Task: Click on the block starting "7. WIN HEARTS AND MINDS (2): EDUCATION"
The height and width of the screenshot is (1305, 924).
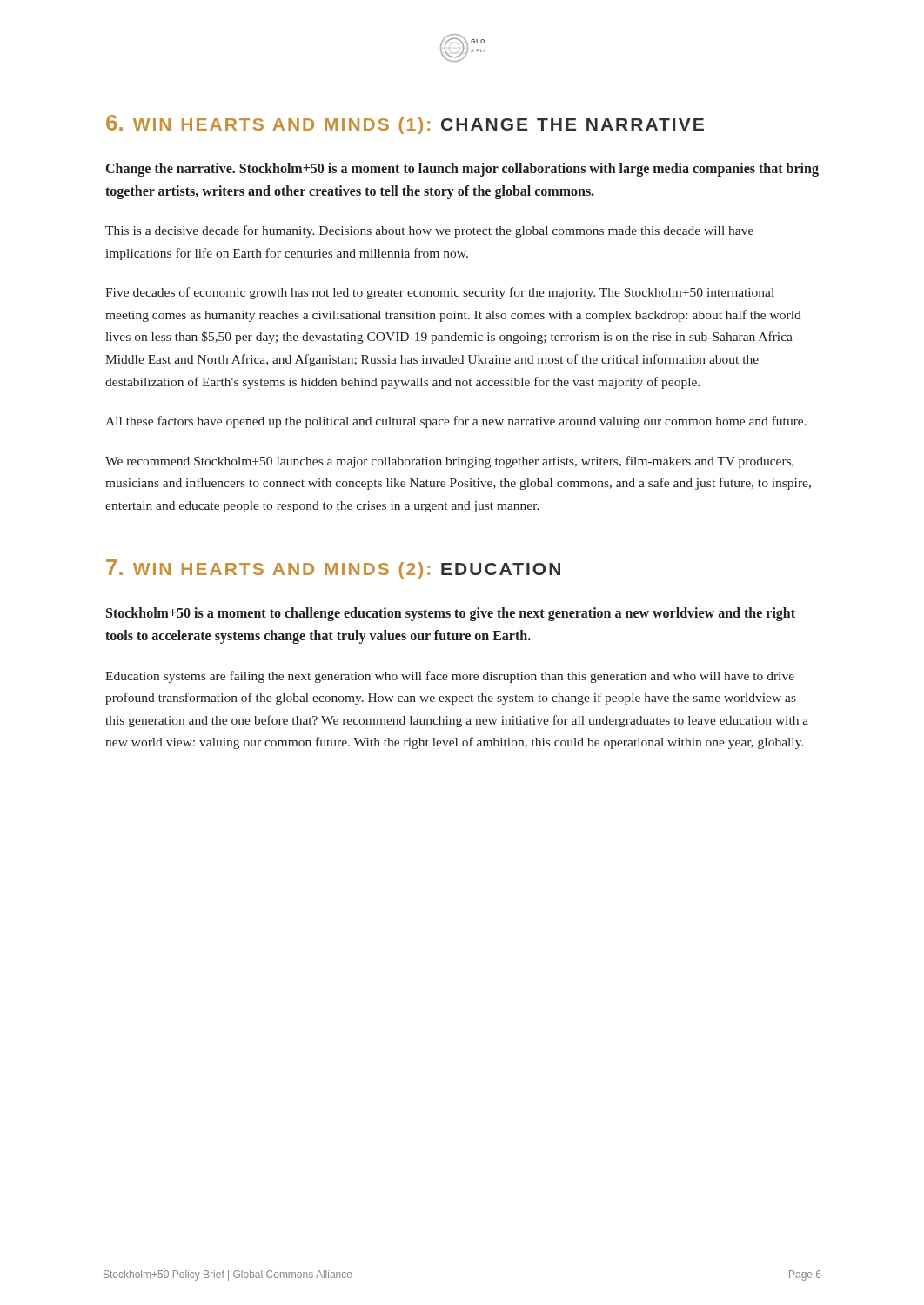Action: [334, 568]
